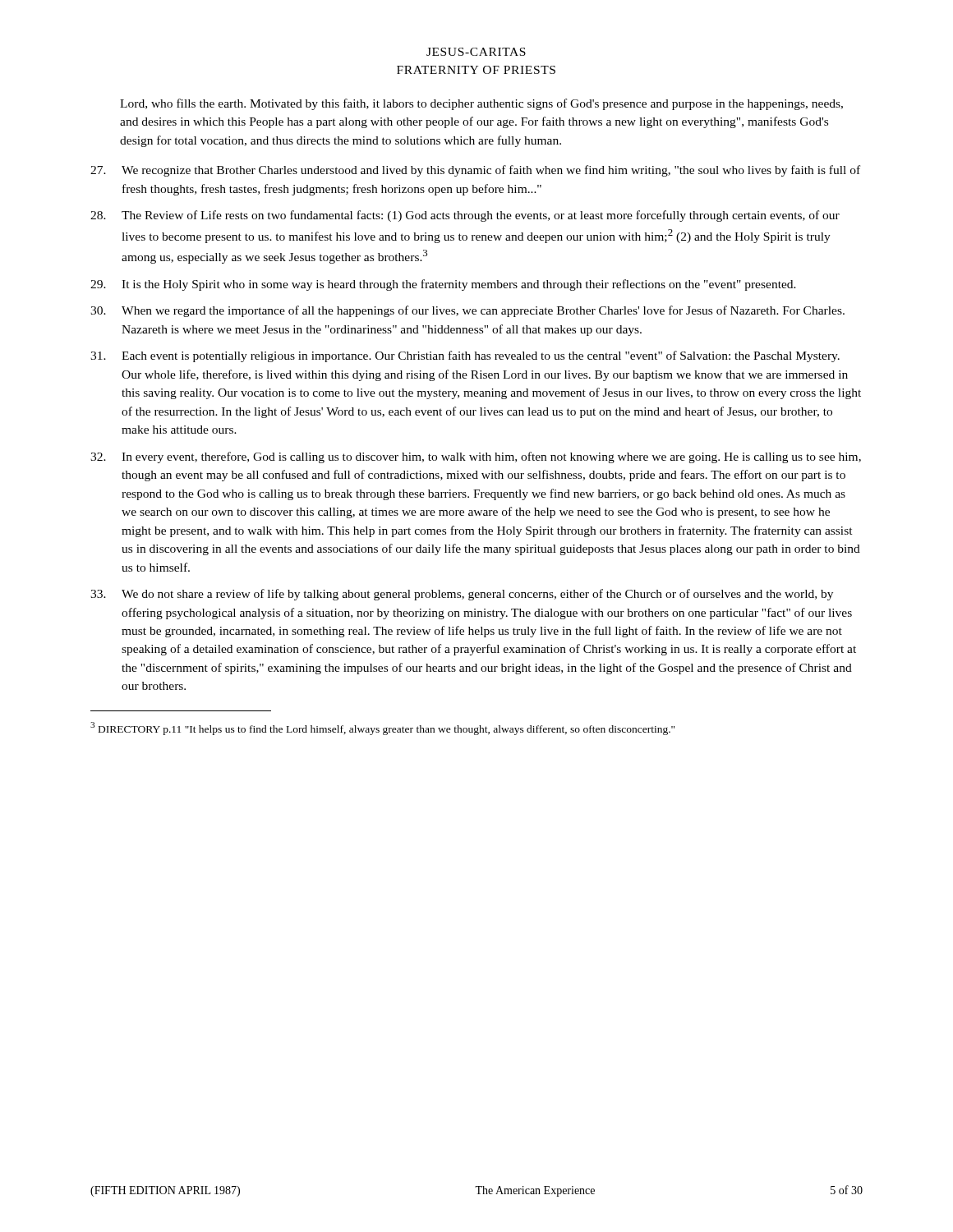
Task: Locate the list item that reads "31. Each event is potentially"
Action: pos(476,393)
